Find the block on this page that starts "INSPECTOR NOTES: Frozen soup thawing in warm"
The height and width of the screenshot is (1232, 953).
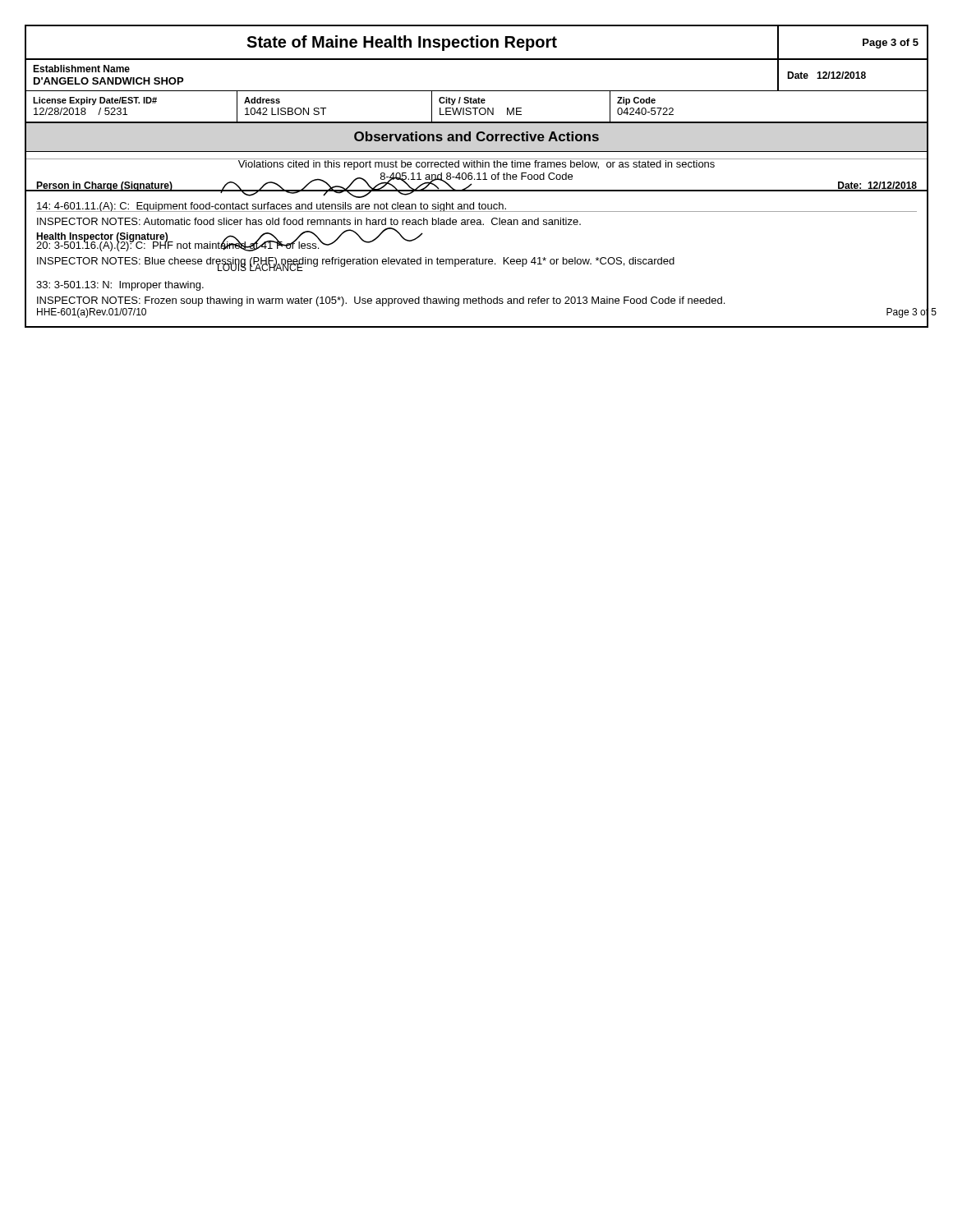point(381,300)
